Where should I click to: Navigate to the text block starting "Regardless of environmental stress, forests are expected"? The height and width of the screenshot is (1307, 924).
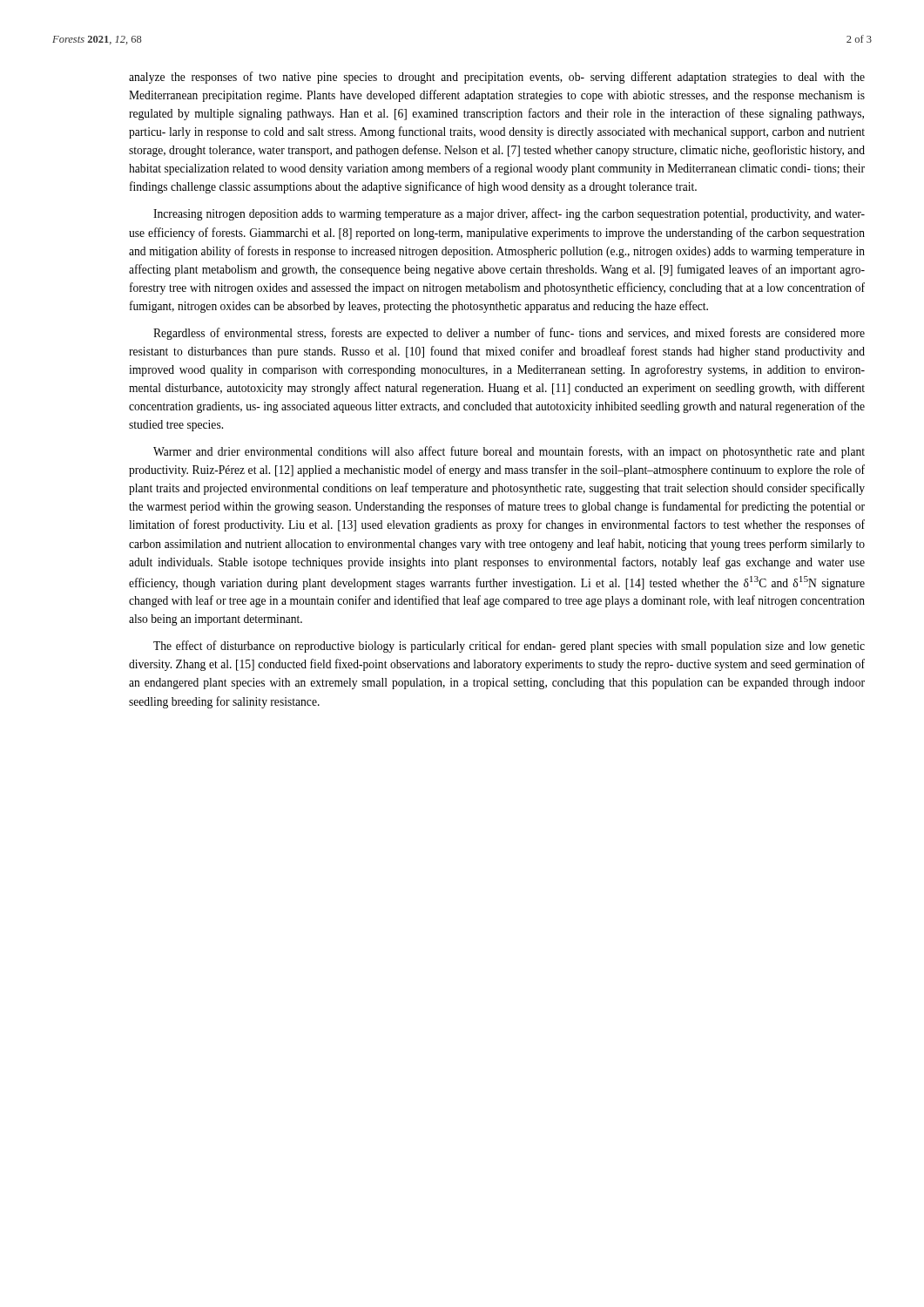(x=497, y=379)
